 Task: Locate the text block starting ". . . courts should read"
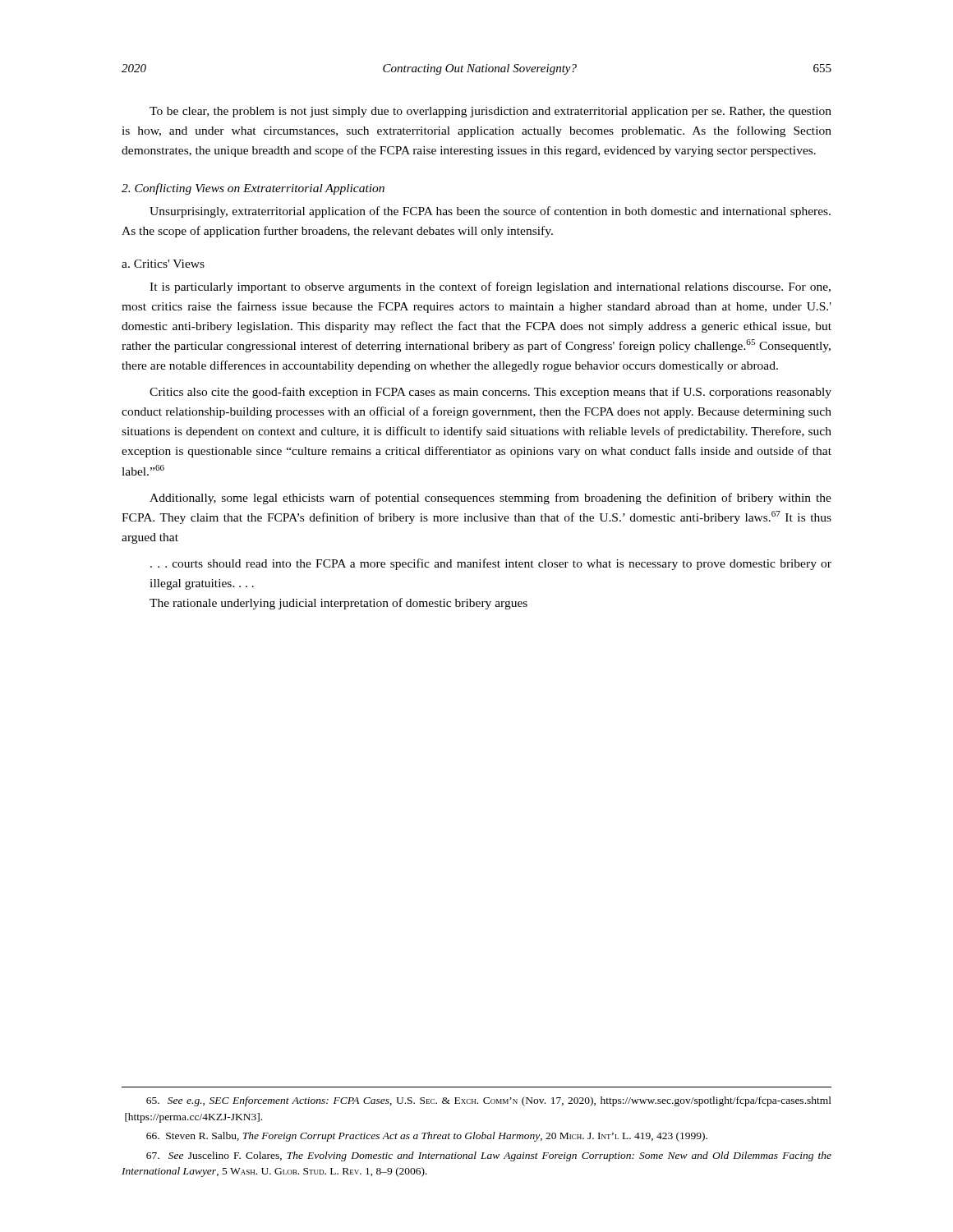point(491,564)
